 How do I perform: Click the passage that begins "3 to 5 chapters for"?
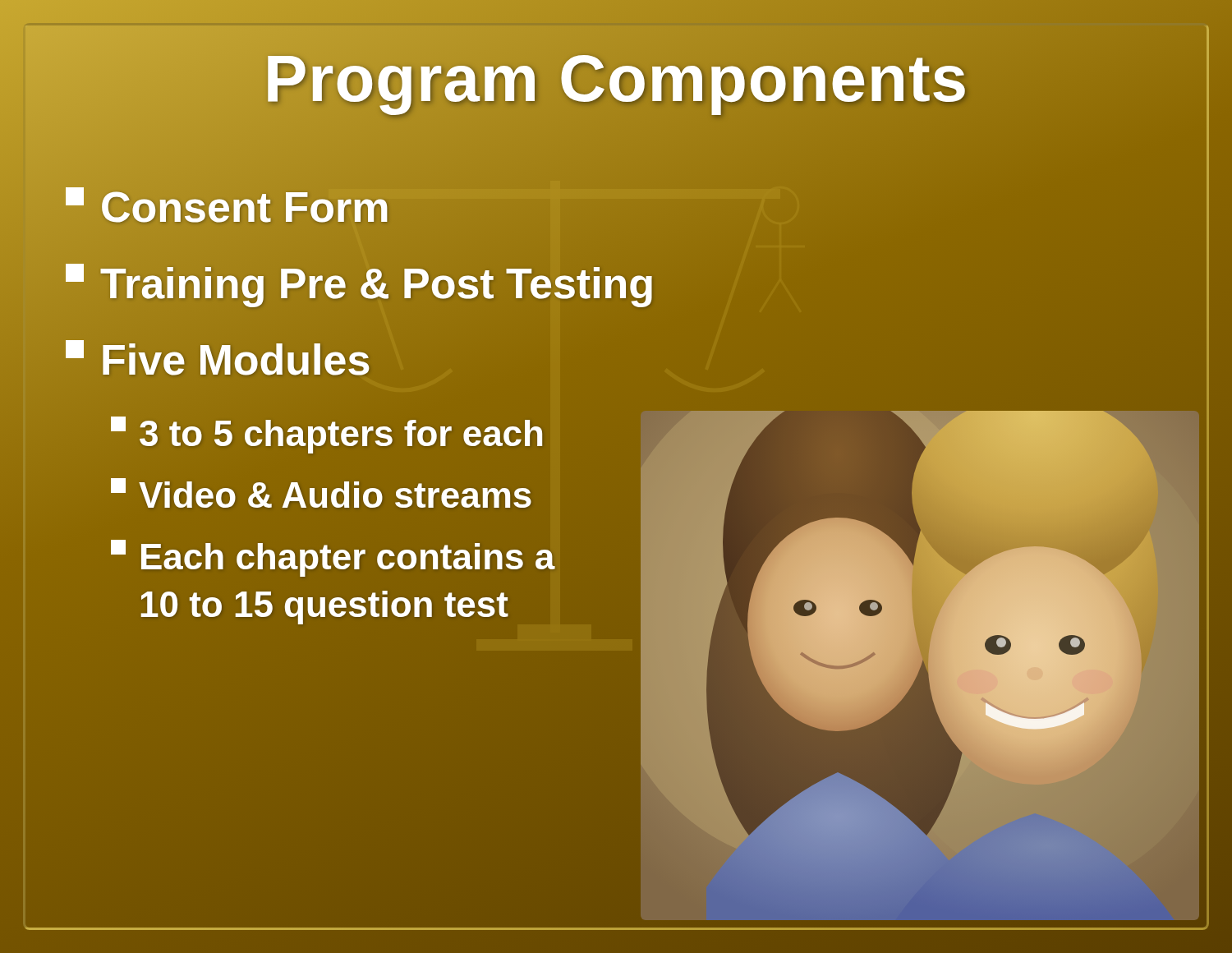click(x=328, y=433)
